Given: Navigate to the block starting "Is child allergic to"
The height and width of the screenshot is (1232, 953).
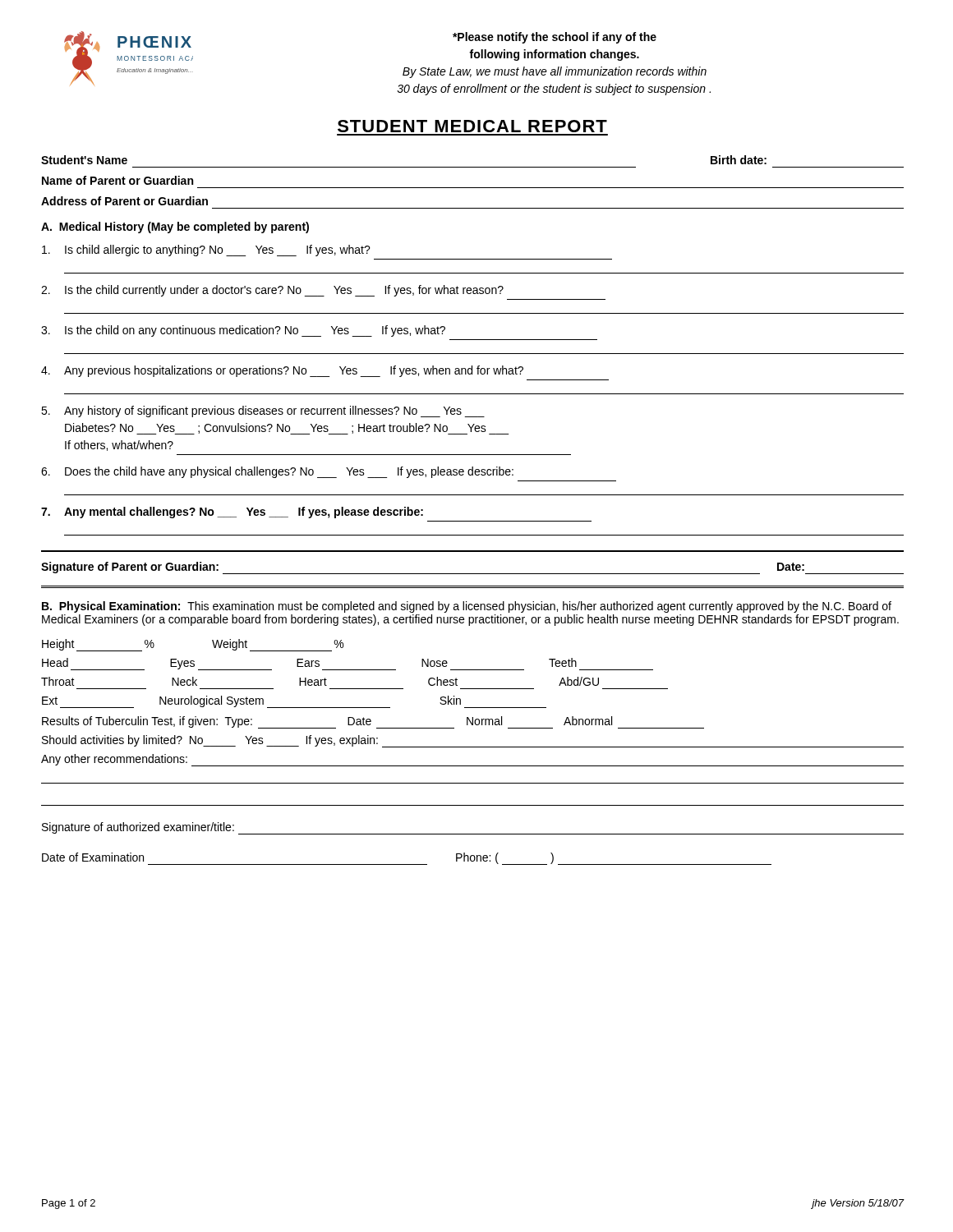Looking at the screenshot, I should 472,257.
